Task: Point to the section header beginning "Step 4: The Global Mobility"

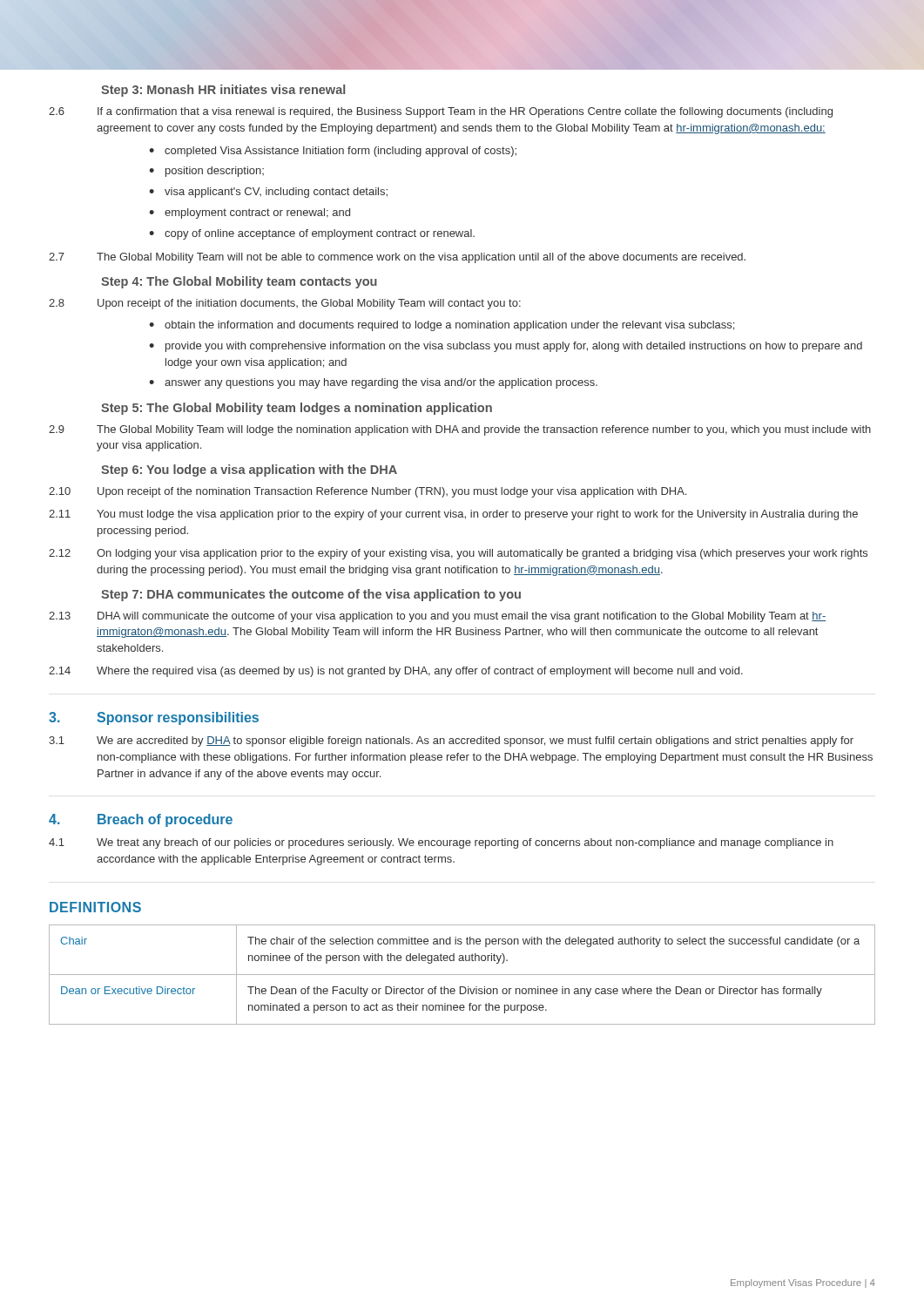Action: [239, 281]
